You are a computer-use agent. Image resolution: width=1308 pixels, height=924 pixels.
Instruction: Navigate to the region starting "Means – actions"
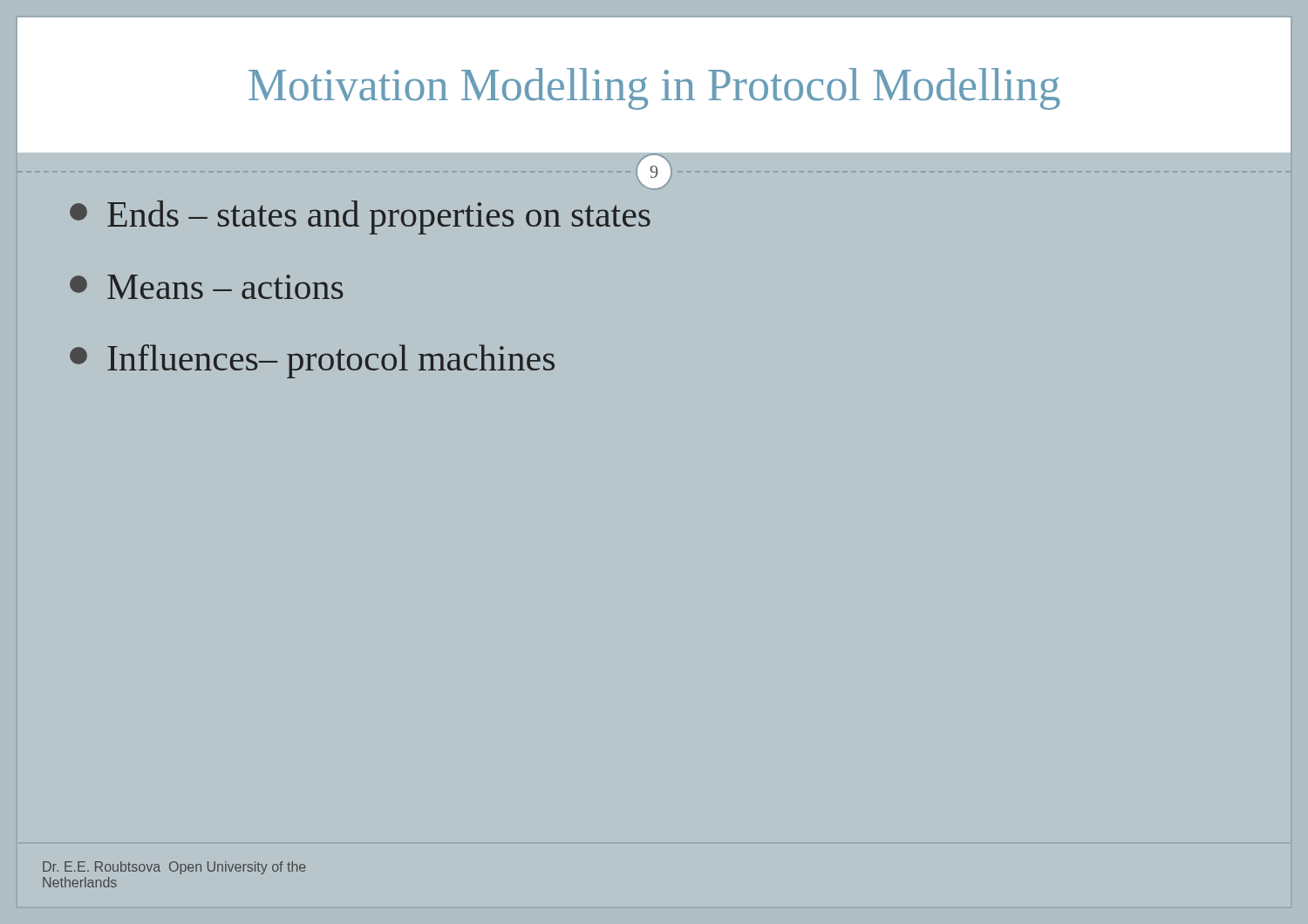click(x=207, y=287)
